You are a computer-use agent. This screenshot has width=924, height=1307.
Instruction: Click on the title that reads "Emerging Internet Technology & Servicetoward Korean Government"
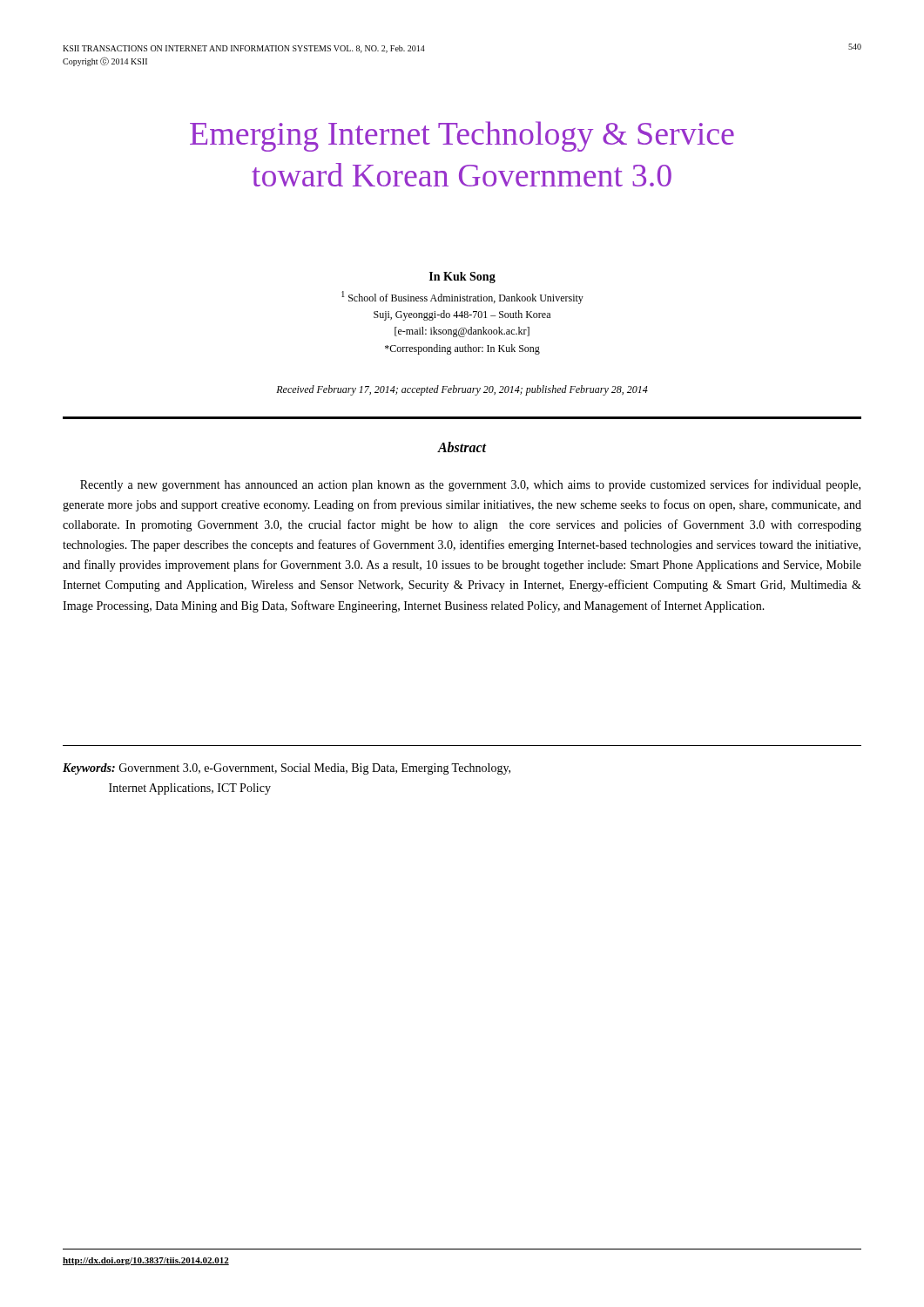[462, 155]
